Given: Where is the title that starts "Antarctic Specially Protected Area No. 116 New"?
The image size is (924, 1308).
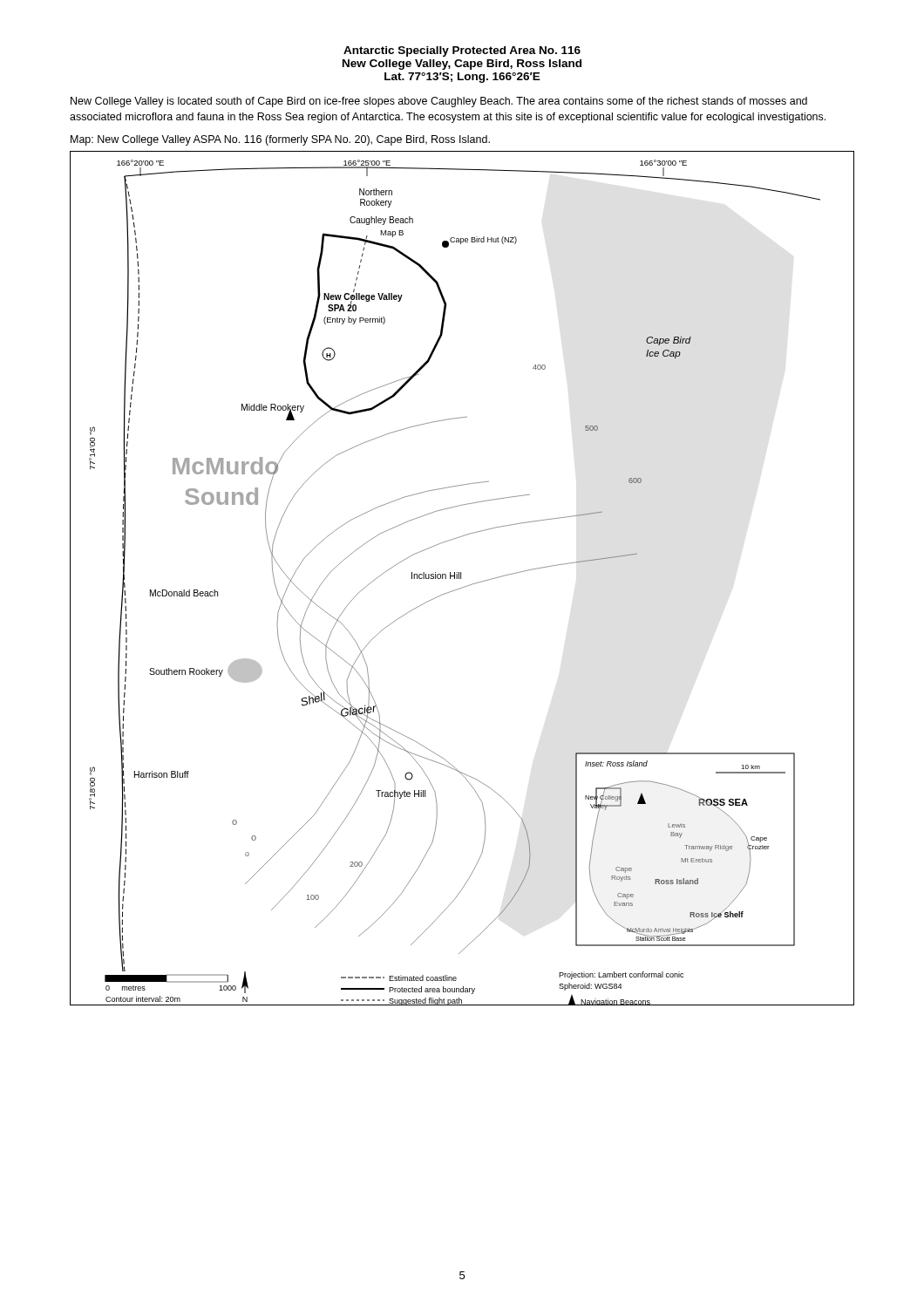Looking at the screenshot, I should pyautogui.click(x=462, y=63).
